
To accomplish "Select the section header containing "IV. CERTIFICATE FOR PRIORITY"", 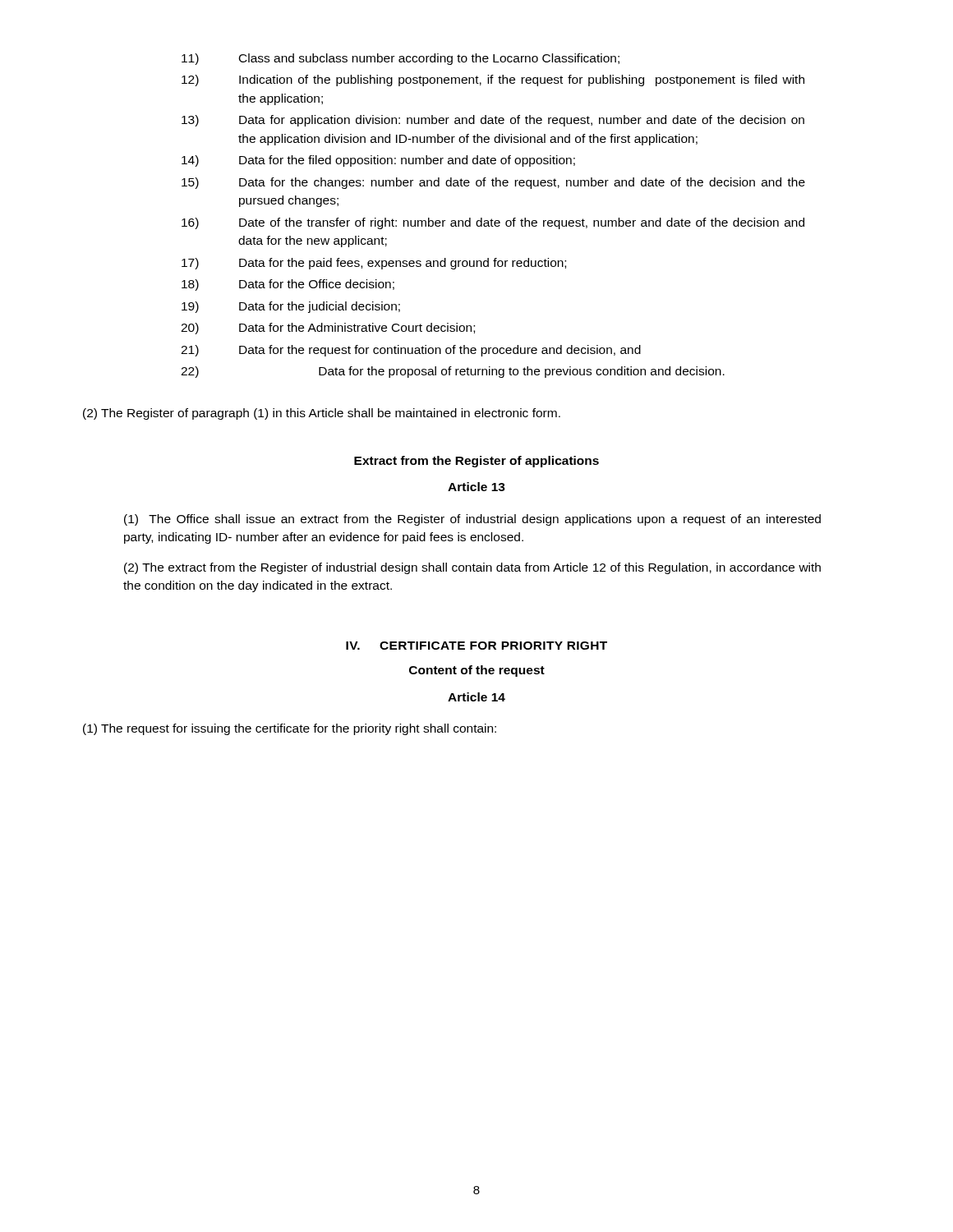I will pos(476,645).
